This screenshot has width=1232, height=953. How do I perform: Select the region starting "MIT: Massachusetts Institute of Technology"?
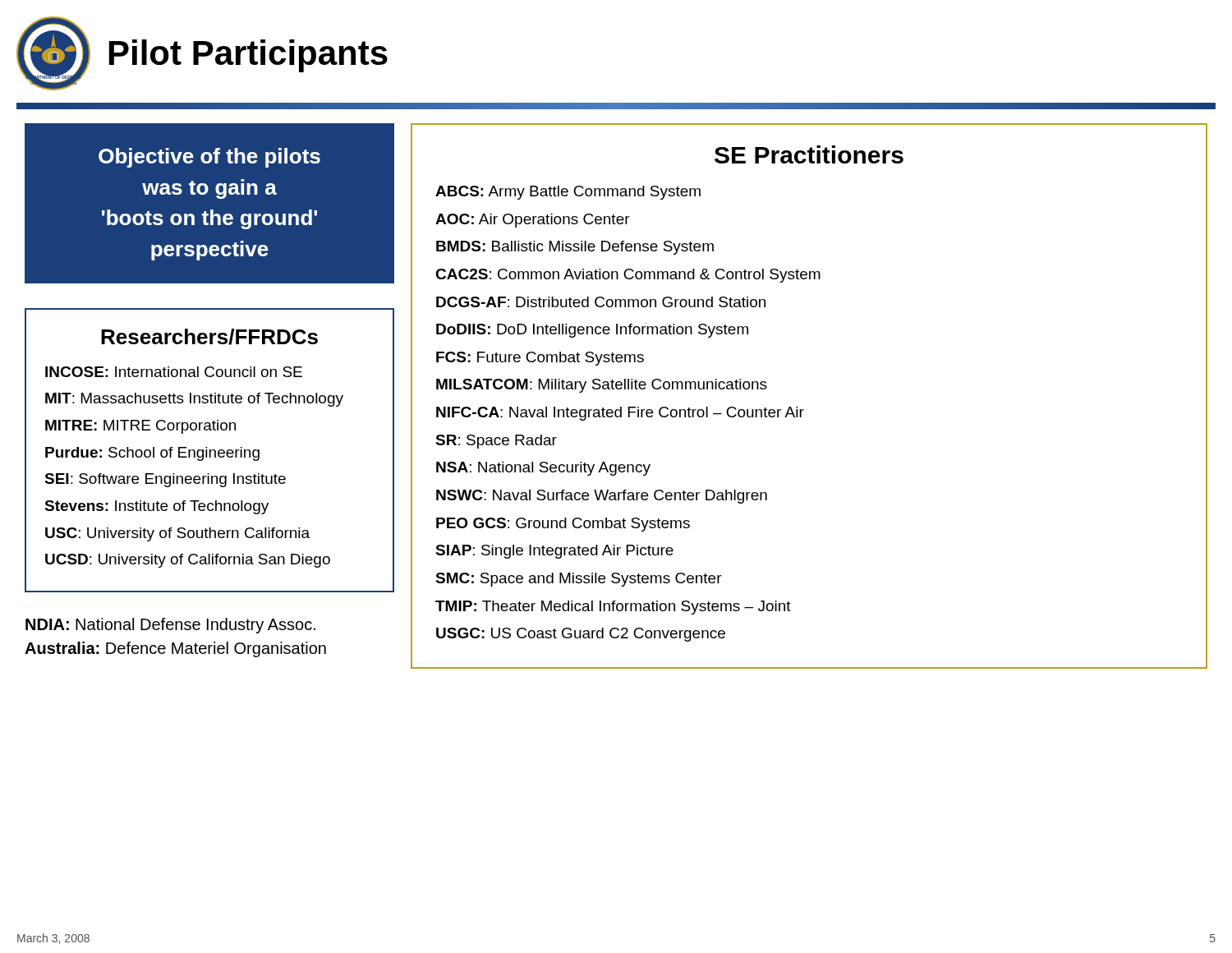[x=194, y=398]
